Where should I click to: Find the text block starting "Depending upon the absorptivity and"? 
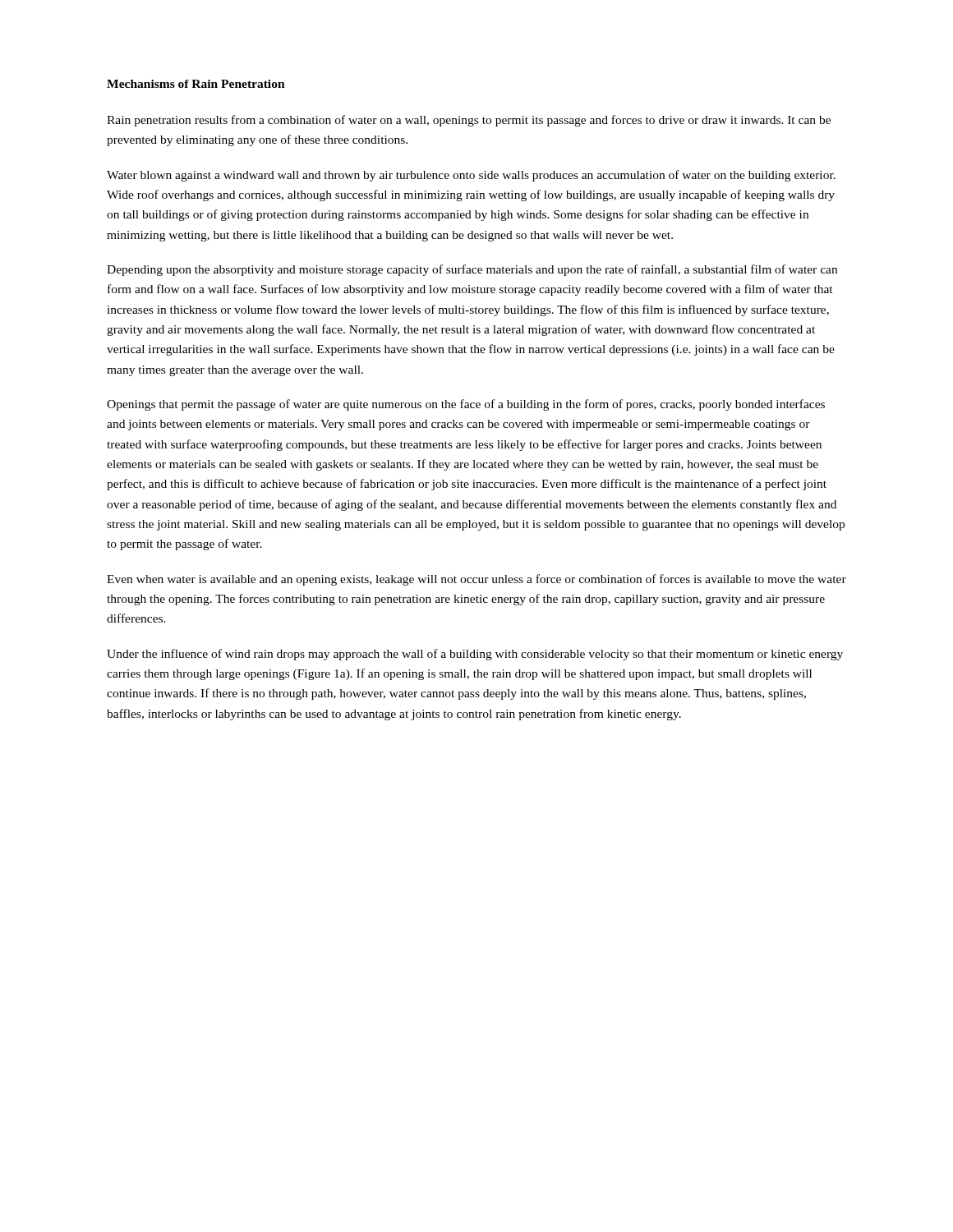click(x=472, y=319)
